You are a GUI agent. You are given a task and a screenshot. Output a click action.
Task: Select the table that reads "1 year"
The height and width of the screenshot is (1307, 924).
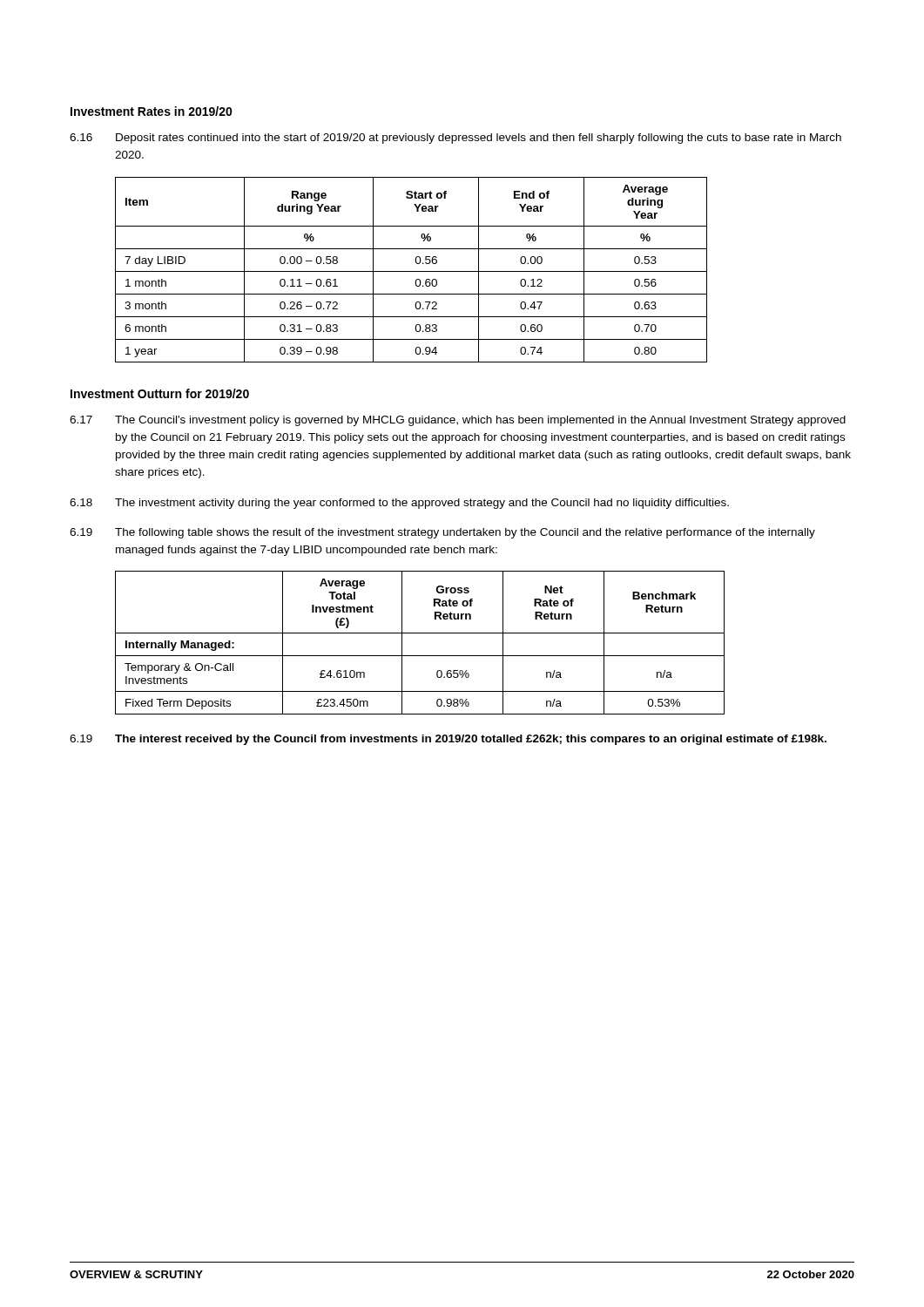(485, 269)
